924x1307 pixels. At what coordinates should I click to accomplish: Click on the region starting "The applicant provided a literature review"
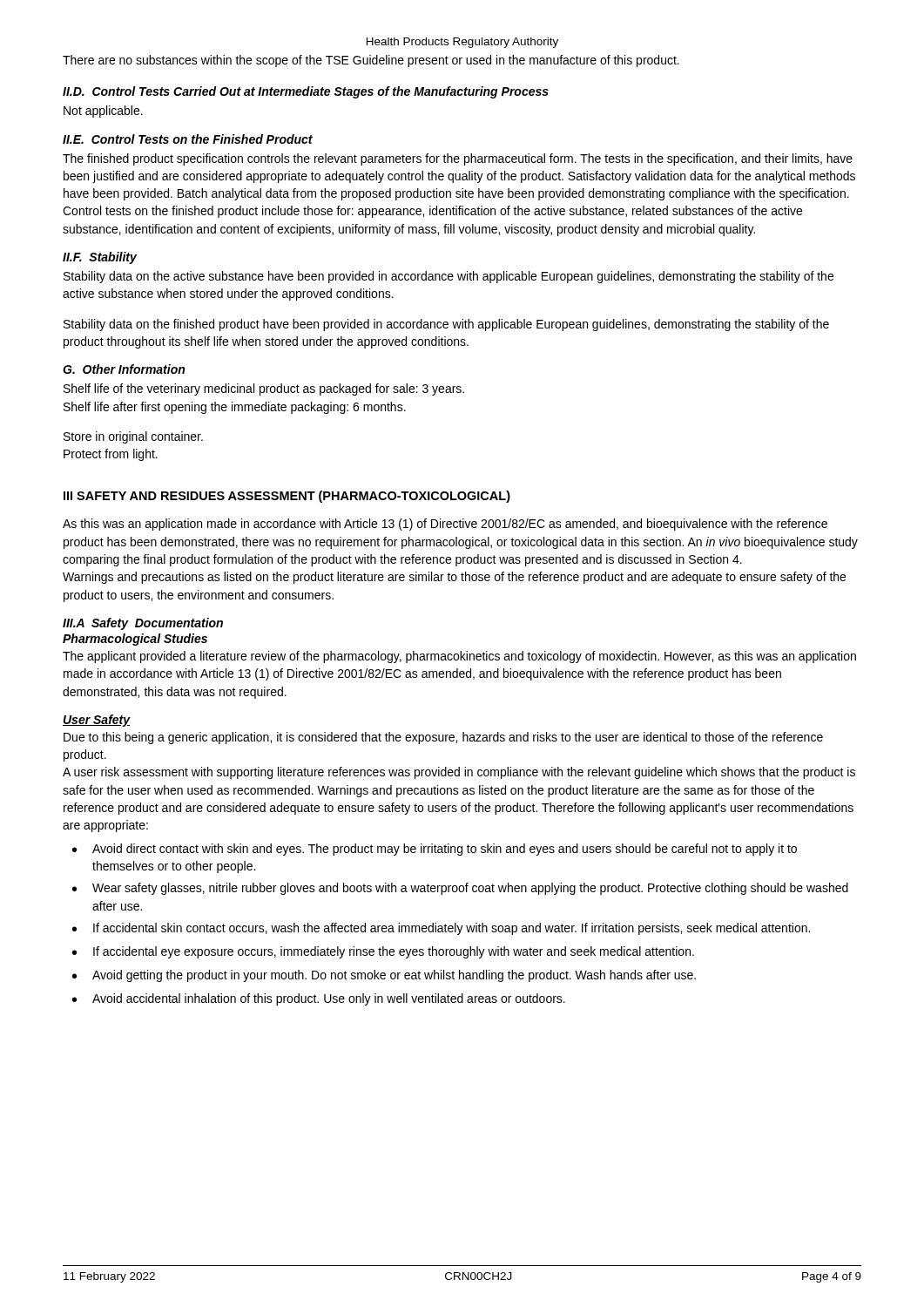click(460, 674)
